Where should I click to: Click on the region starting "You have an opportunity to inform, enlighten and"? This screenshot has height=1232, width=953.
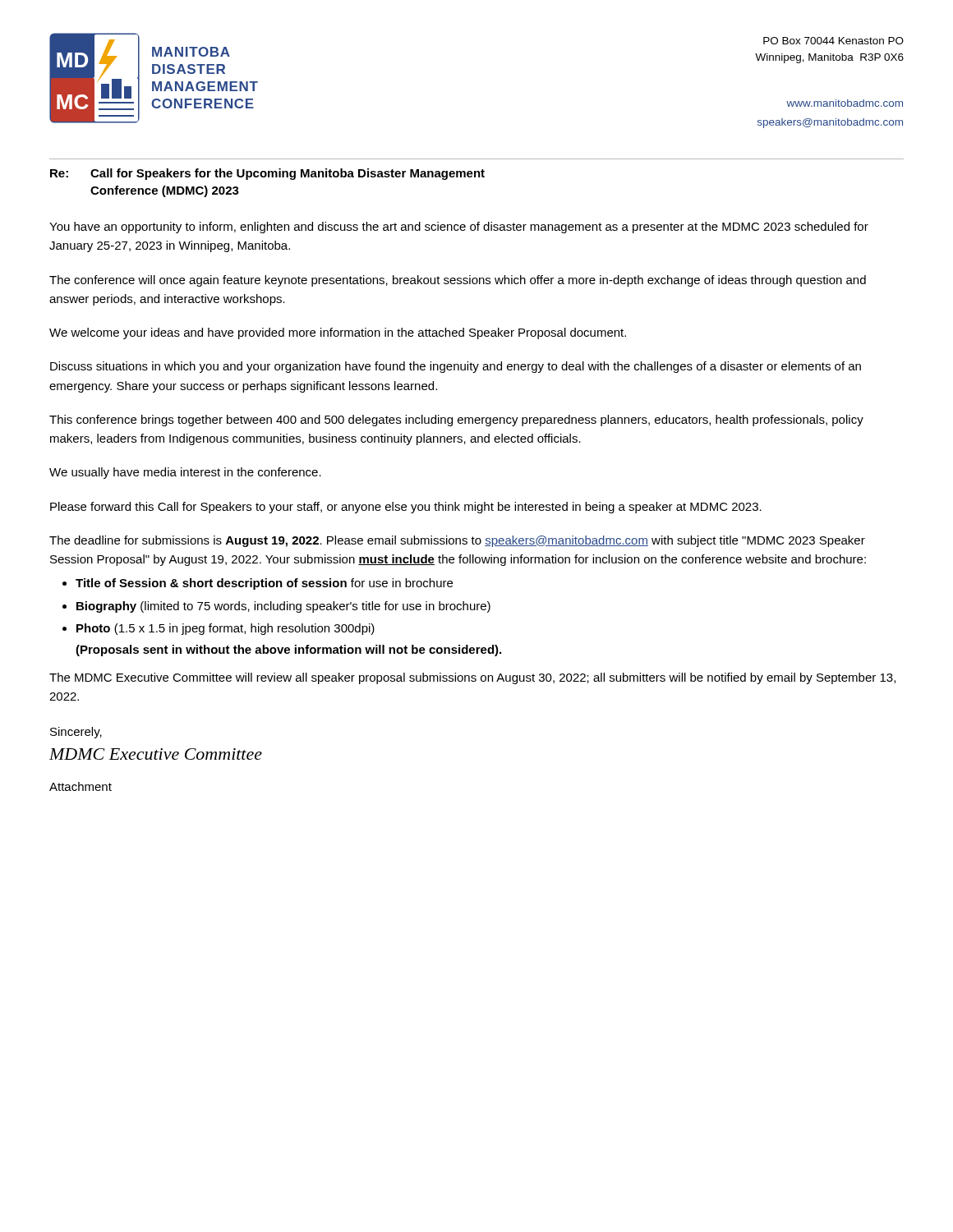pos(459,236)
